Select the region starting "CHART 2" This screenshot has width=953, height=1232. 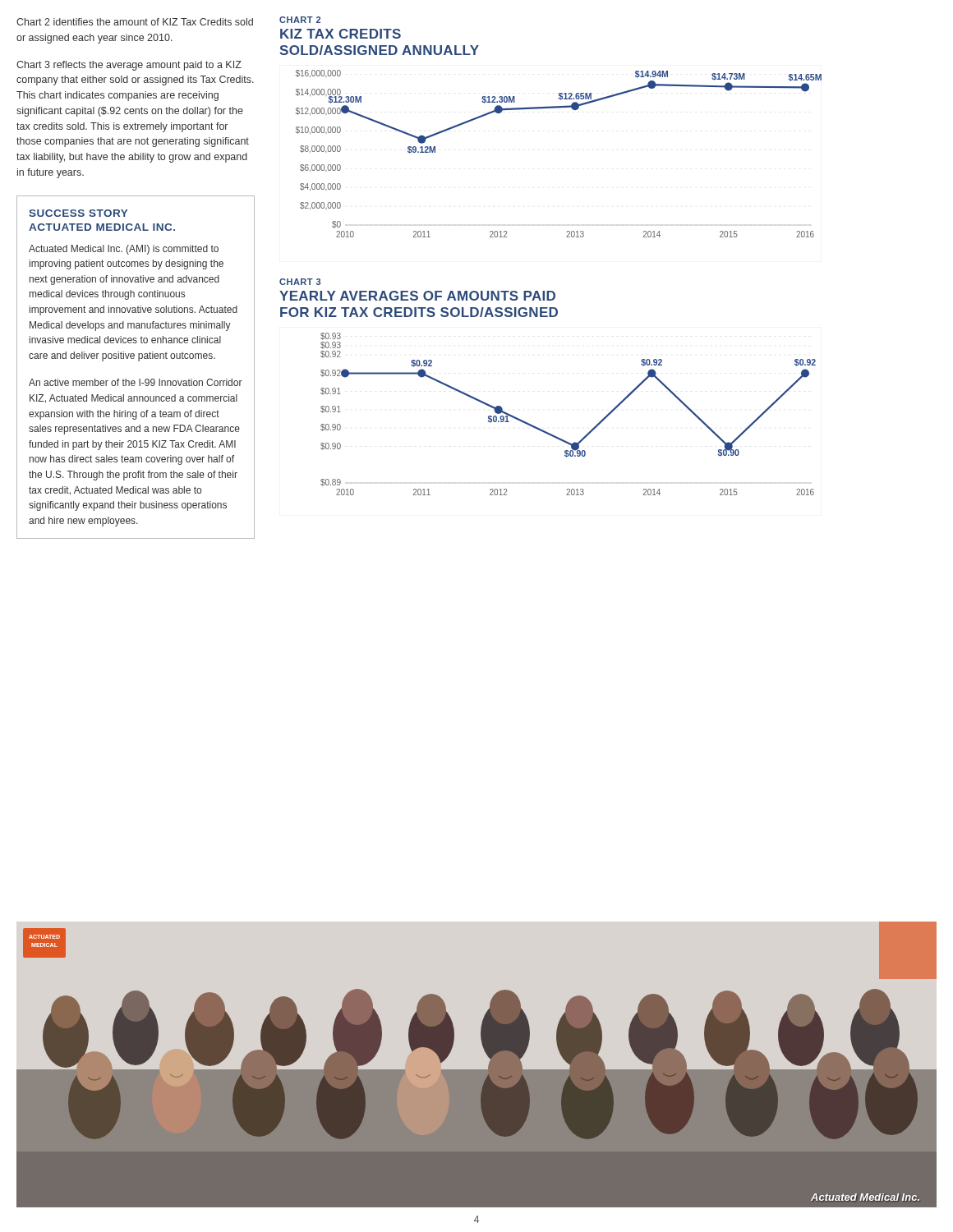[300, 20]
